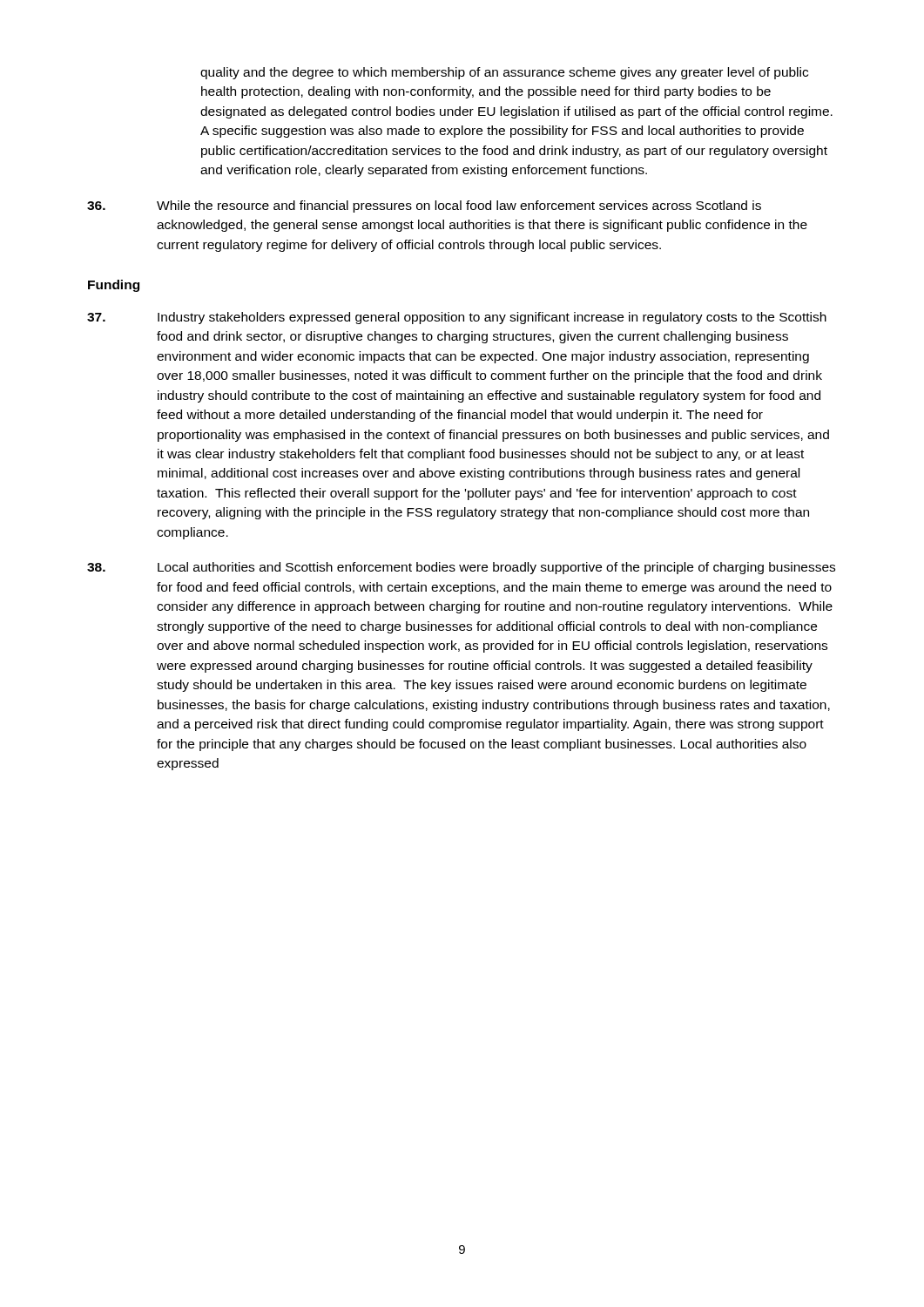Select the element starting "38. Local authorities and Scottish enforcement"
The image size is (924, 1307).
pyautogui.click(x=462, y=666)
